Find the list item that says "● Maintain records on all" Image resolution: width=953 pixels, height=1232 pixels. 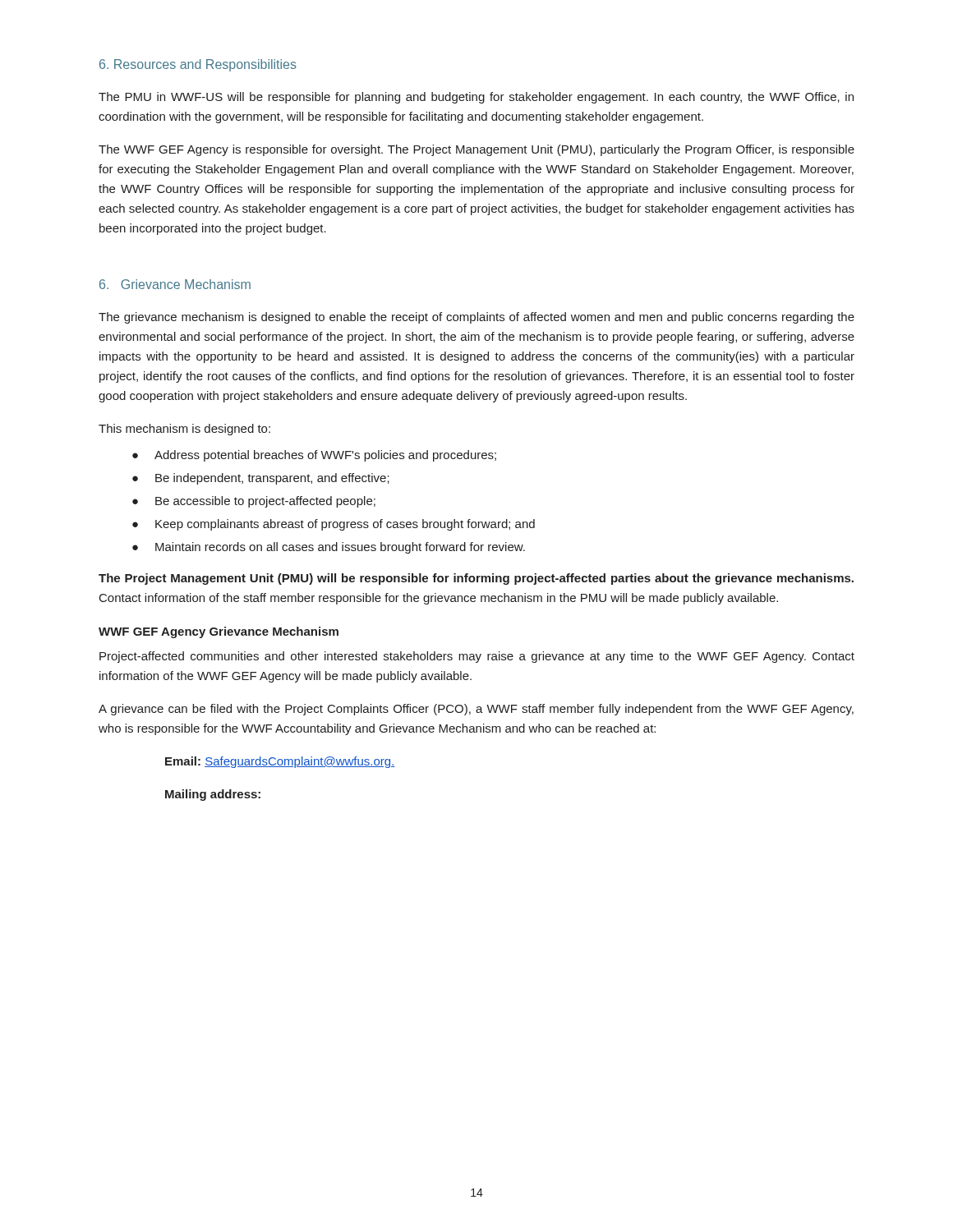coord(329,547)
